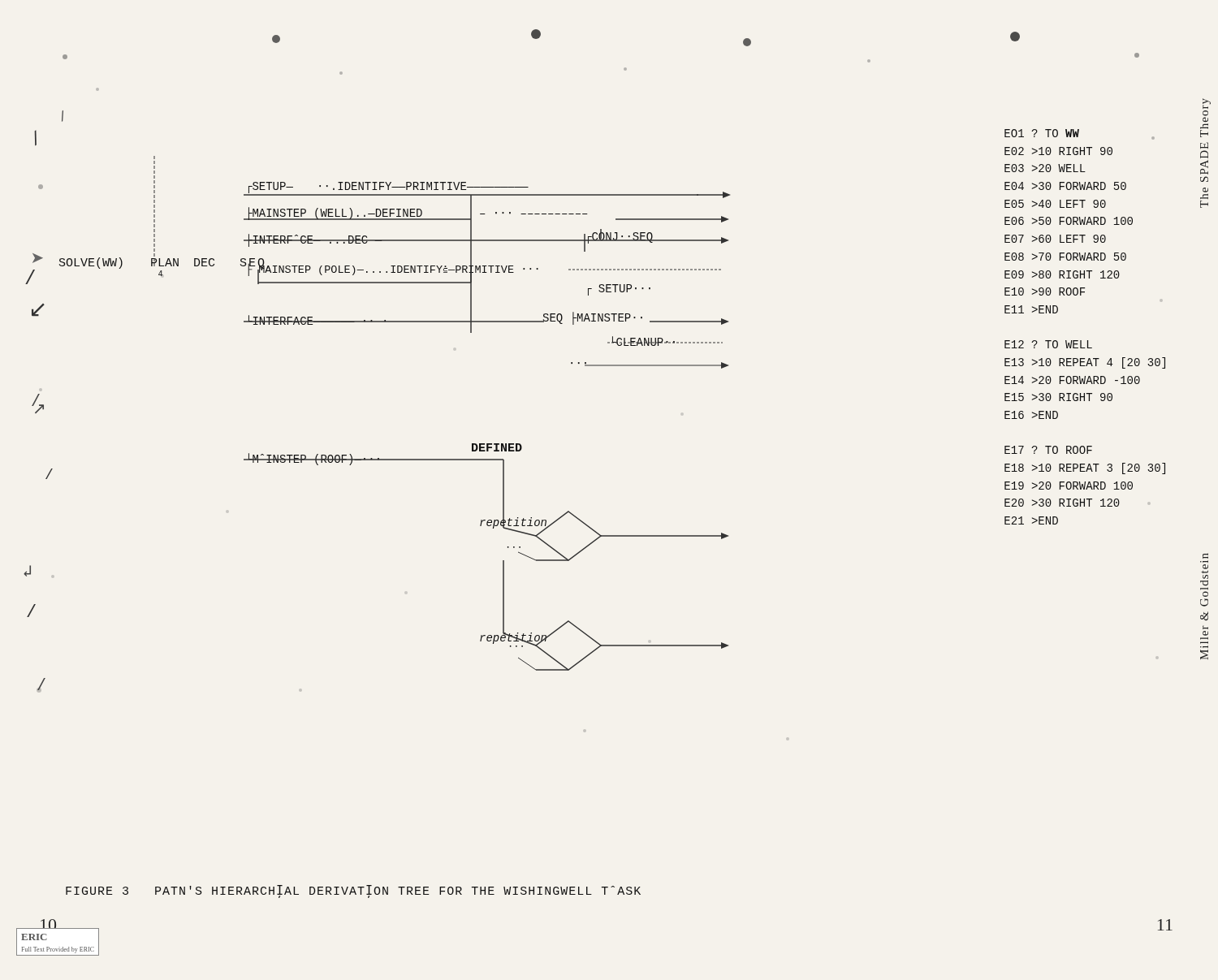Select the passage starting "EO1 ? TO WW E02 >10 RIGHT 90"
Image resolution: width=1218 pixels, height=980 pixels.
coord(1080,134)
